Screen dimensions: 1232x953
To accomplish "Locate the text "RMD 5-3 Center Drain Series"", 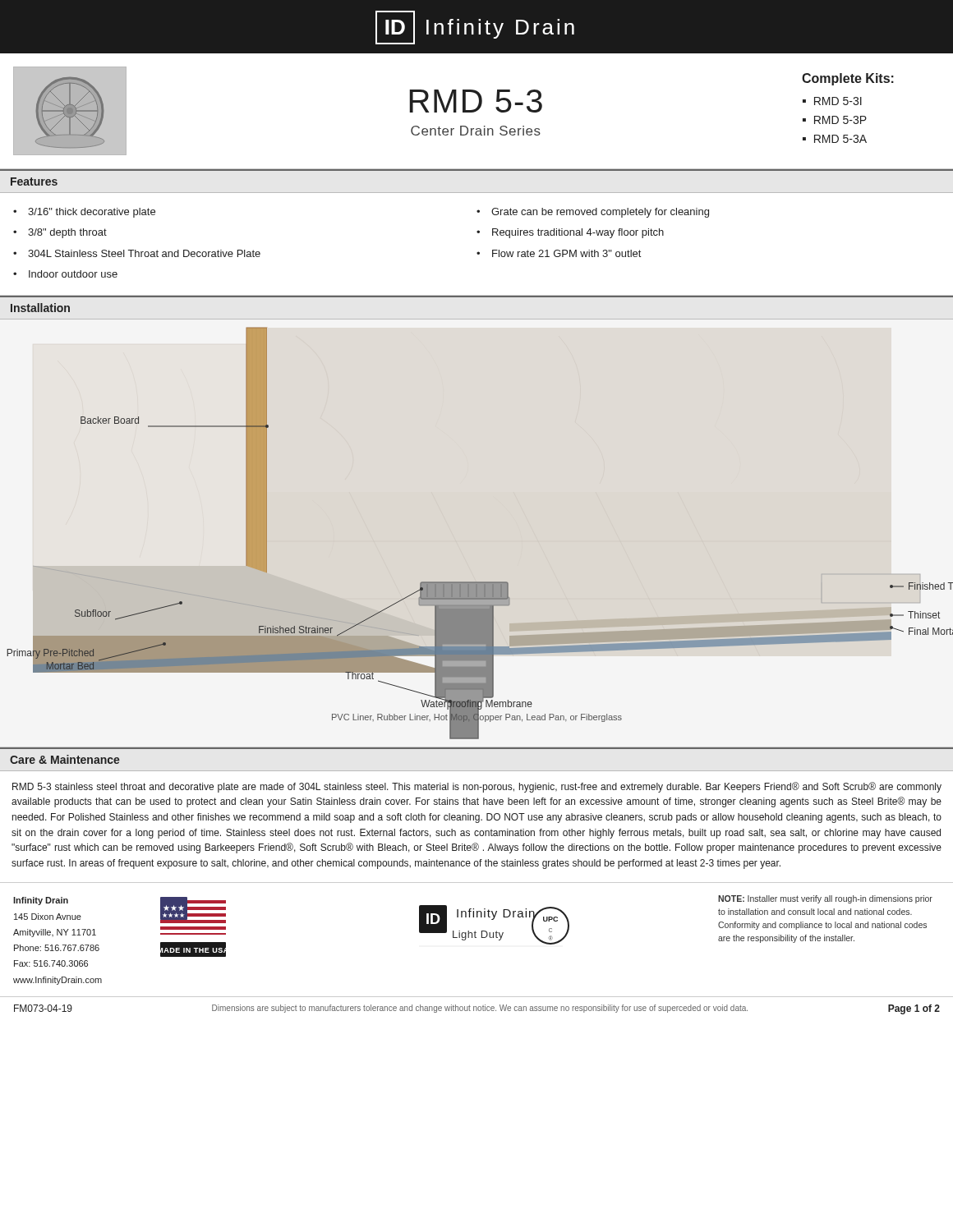I will (x=476, y=111).
